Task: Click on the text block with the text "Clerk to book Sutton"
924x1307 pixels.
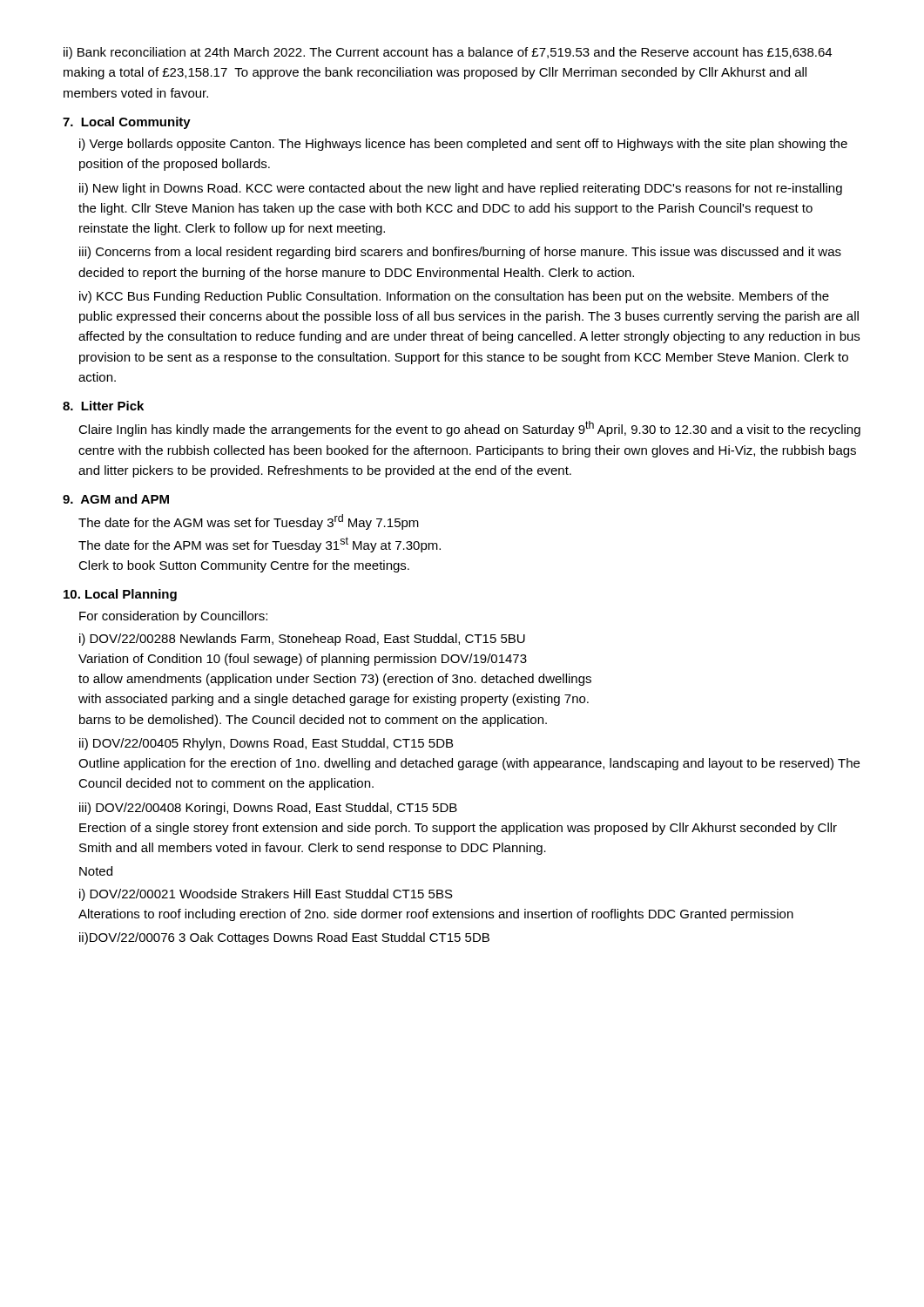Action: click(x=244, y=566)
